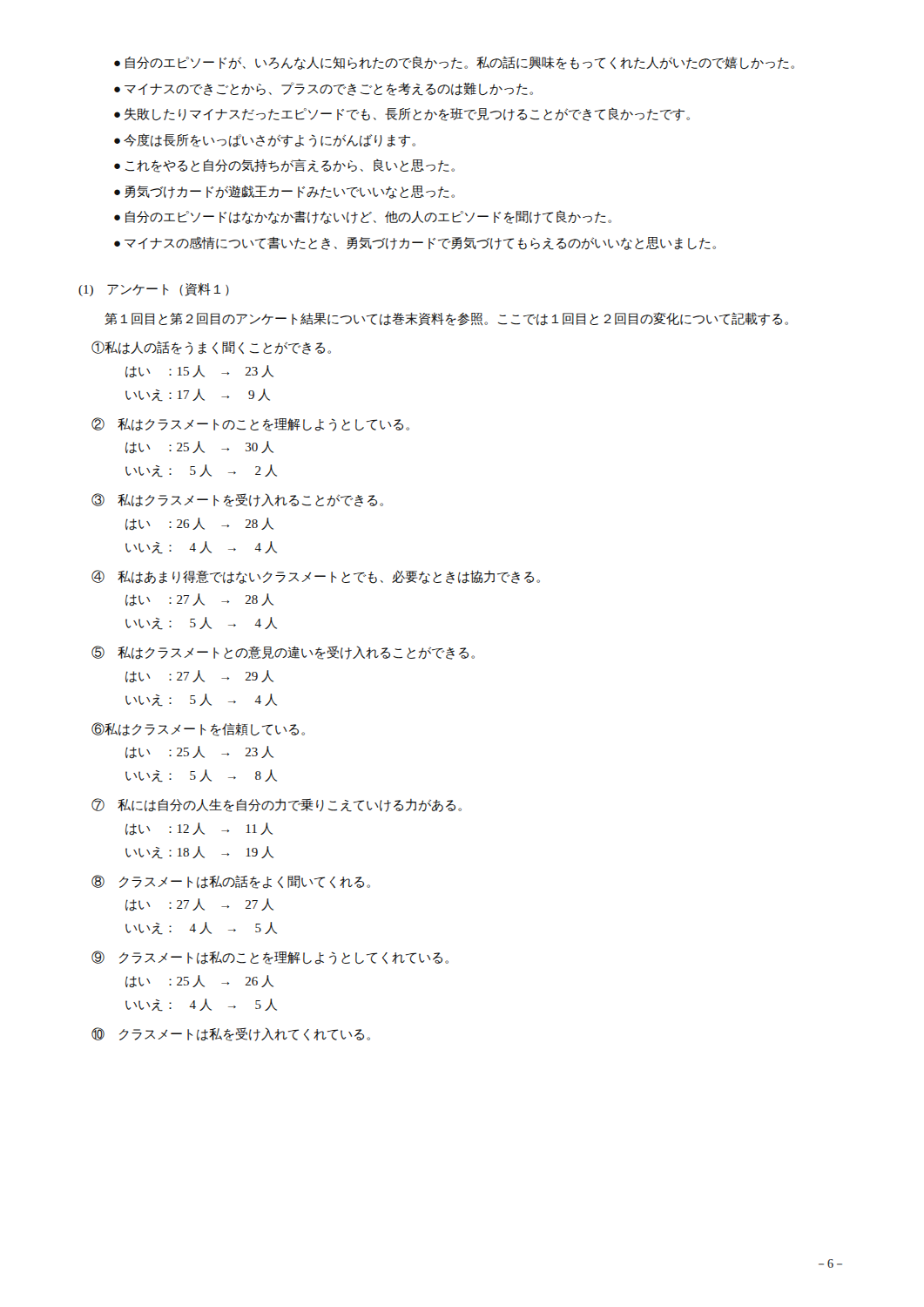Select the section header with the text "(1) アンケート（資料１）"
The height and width of the screenshot is (1307, 924).
coord(158,289)
